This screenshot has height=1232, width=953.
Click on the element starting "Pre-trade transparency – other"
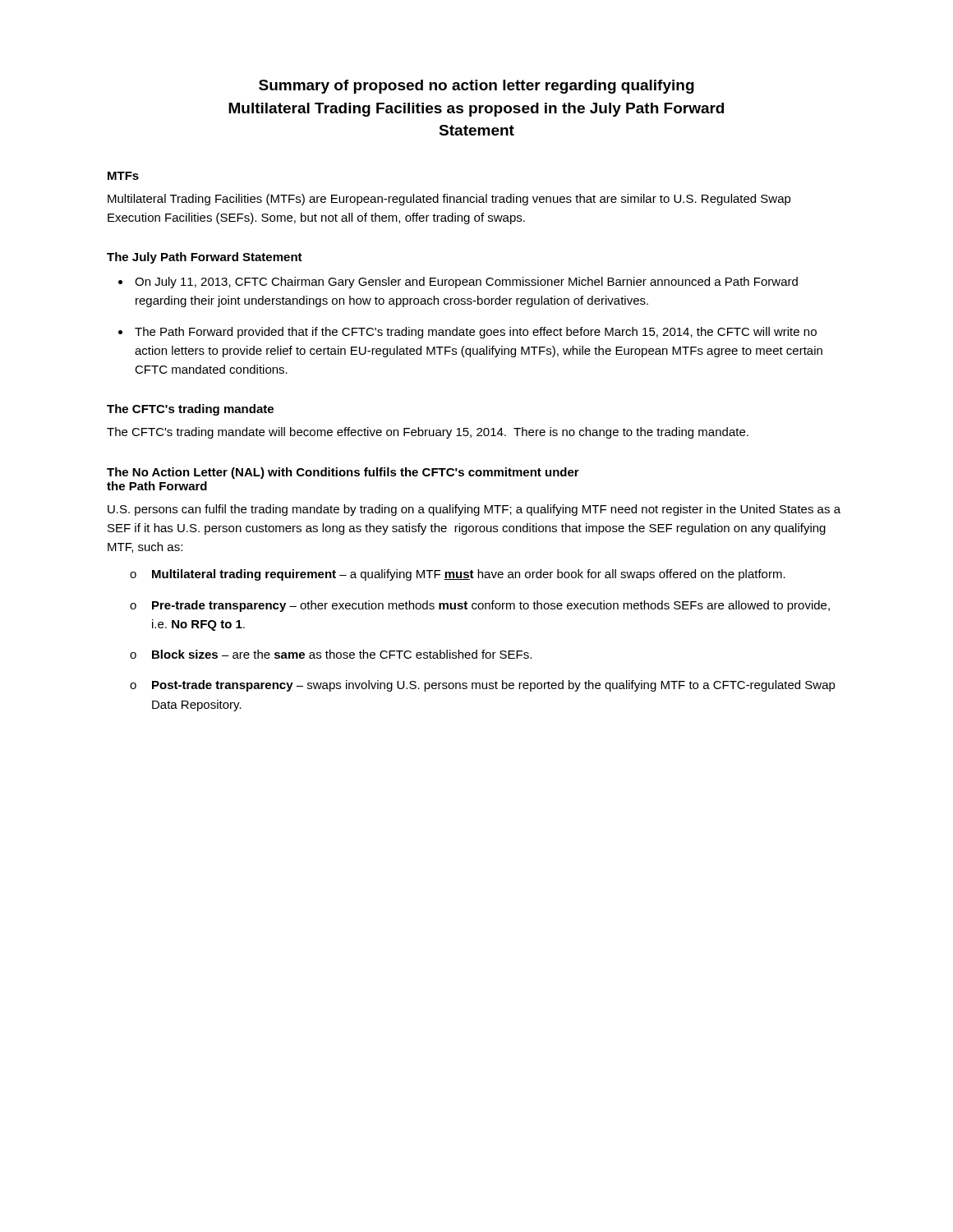pyautogui.click(x=491, y=614)
